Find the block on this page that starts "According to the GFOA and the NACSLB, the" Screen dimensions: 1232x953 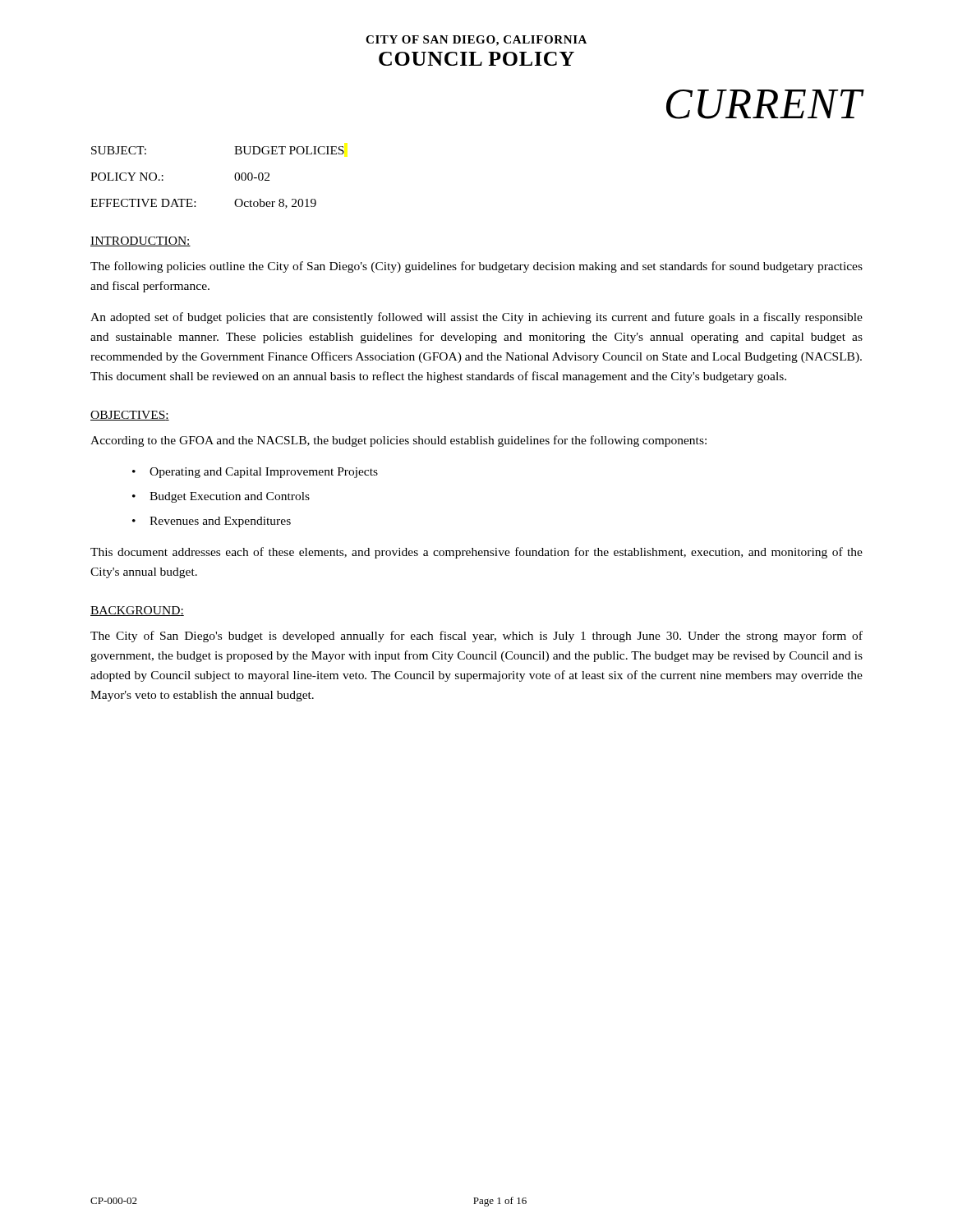(x=399, y=440)
